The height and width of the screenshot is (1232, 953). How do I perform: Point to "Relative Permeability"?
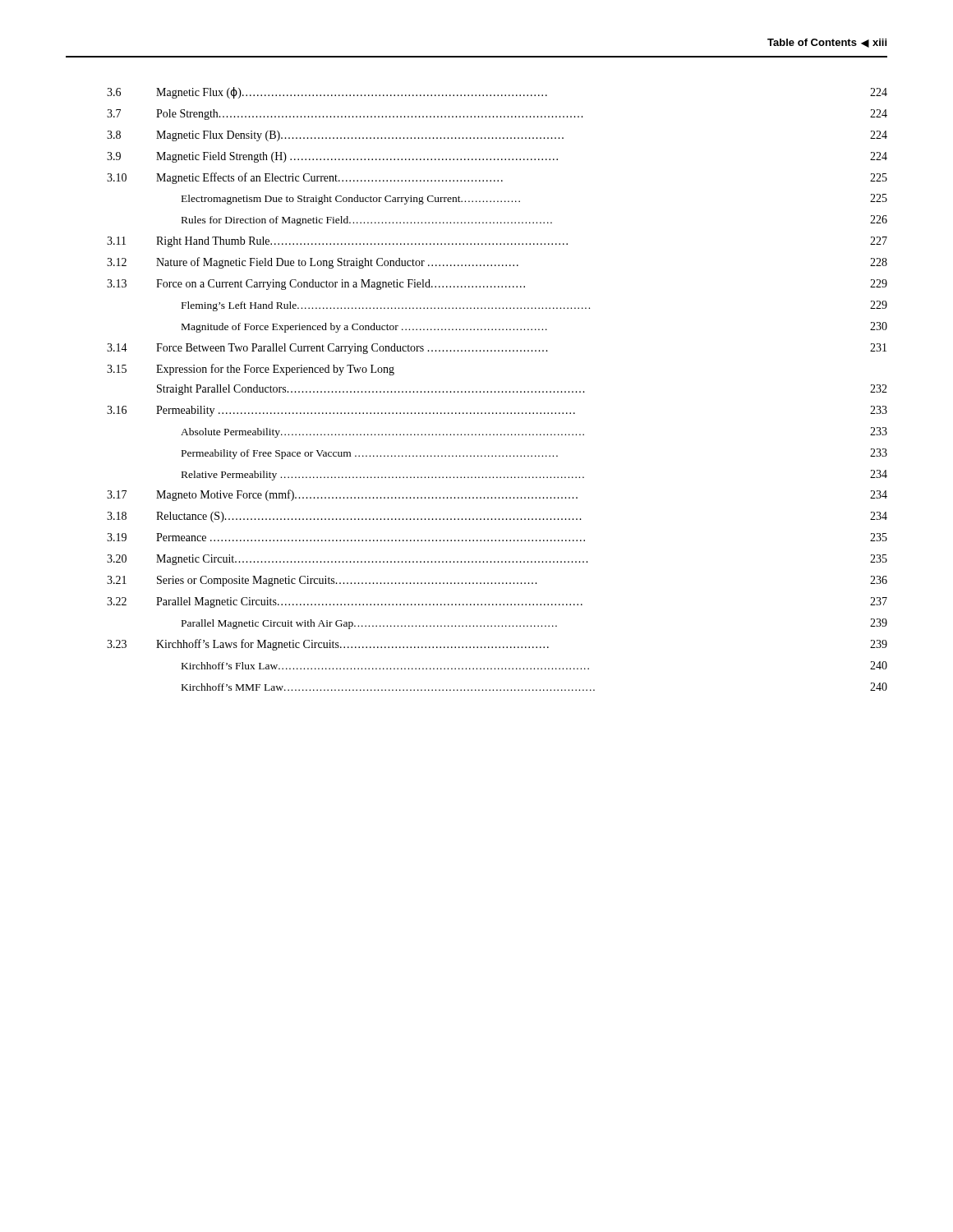pos(534,474)
